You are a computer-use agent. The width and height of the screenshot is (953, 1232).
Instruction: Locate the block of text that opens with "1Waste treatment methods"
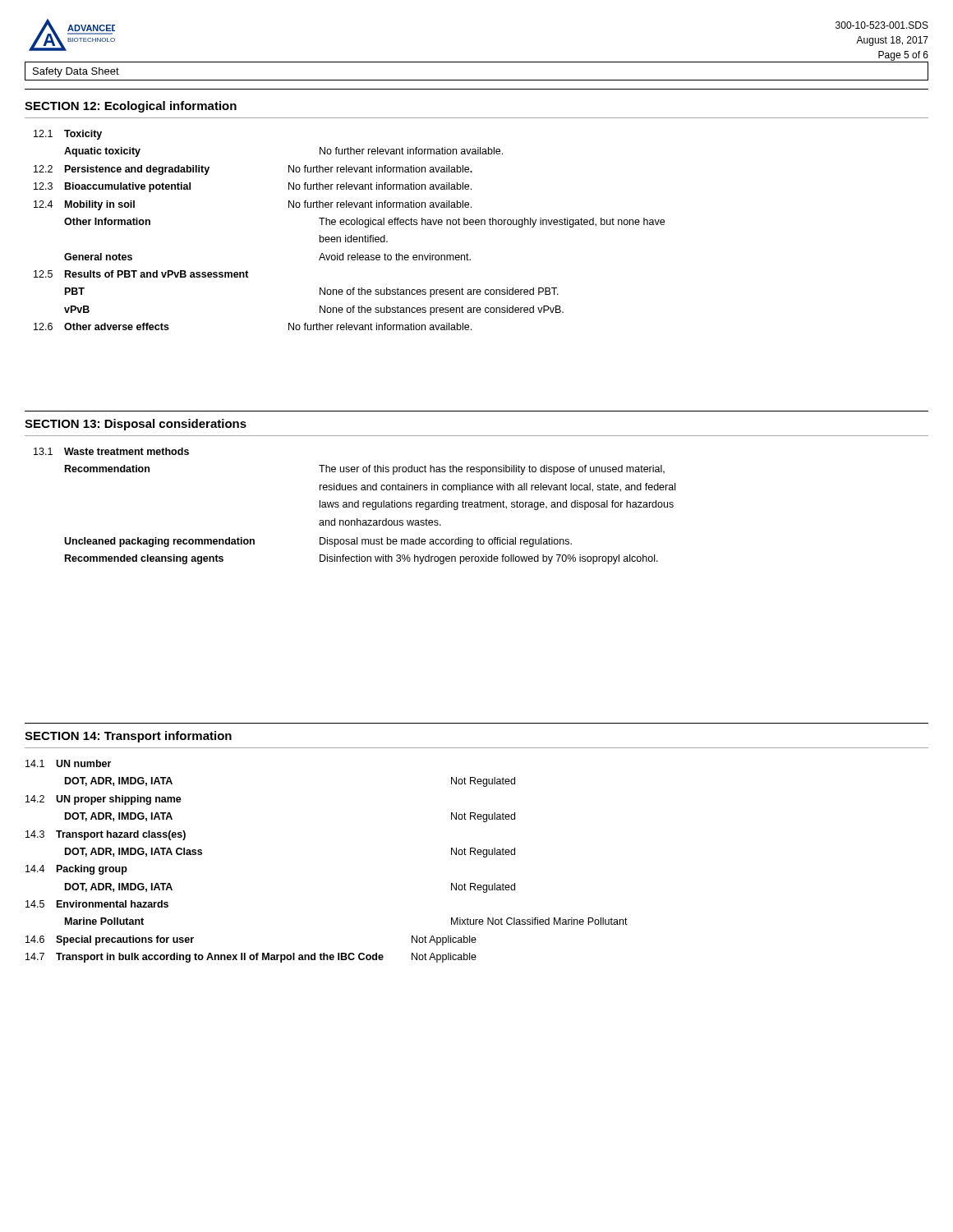click(x=476, y=506)
